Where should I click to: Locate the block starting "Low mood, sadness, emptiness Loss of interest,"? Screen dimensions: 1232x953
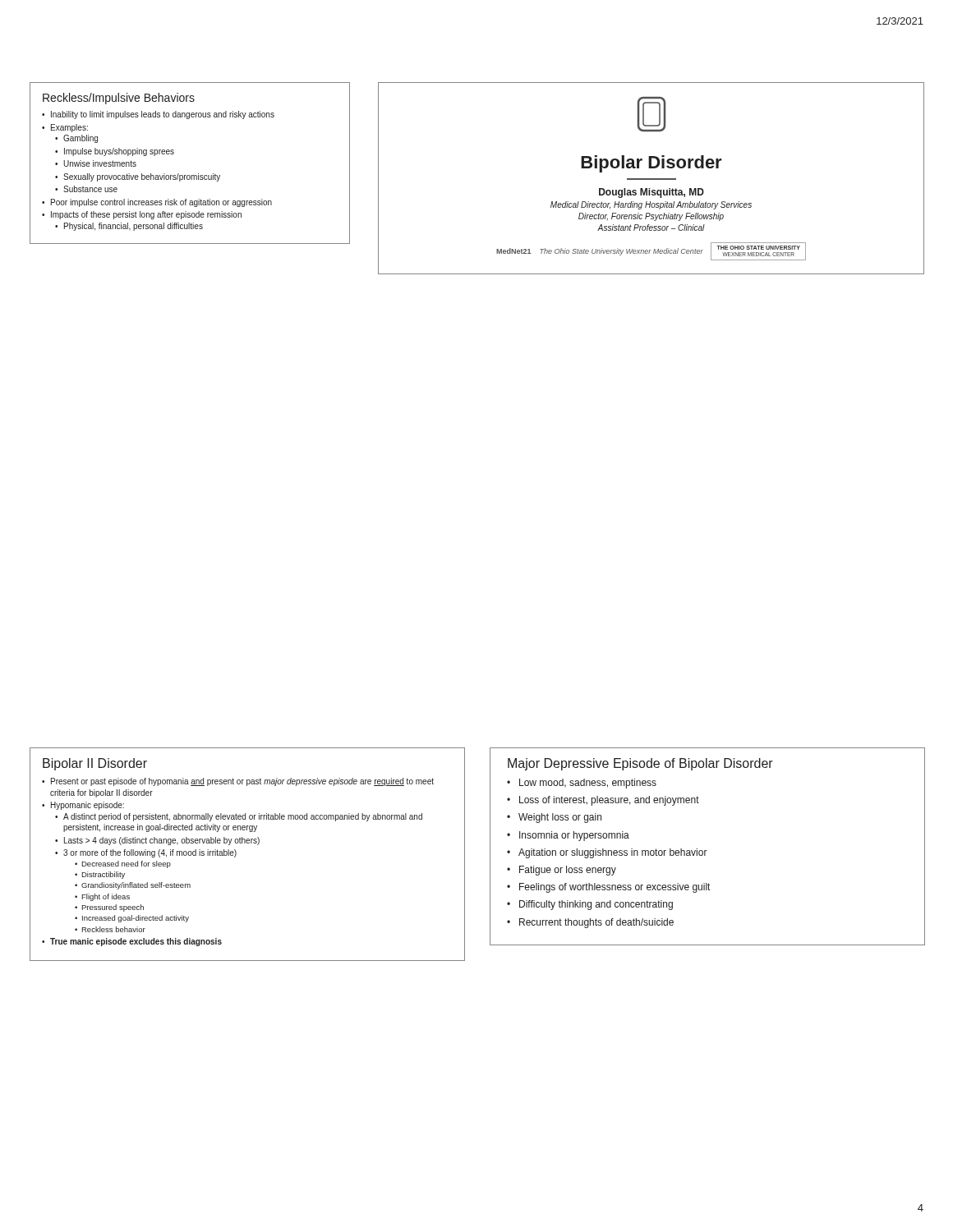point(707,852)
